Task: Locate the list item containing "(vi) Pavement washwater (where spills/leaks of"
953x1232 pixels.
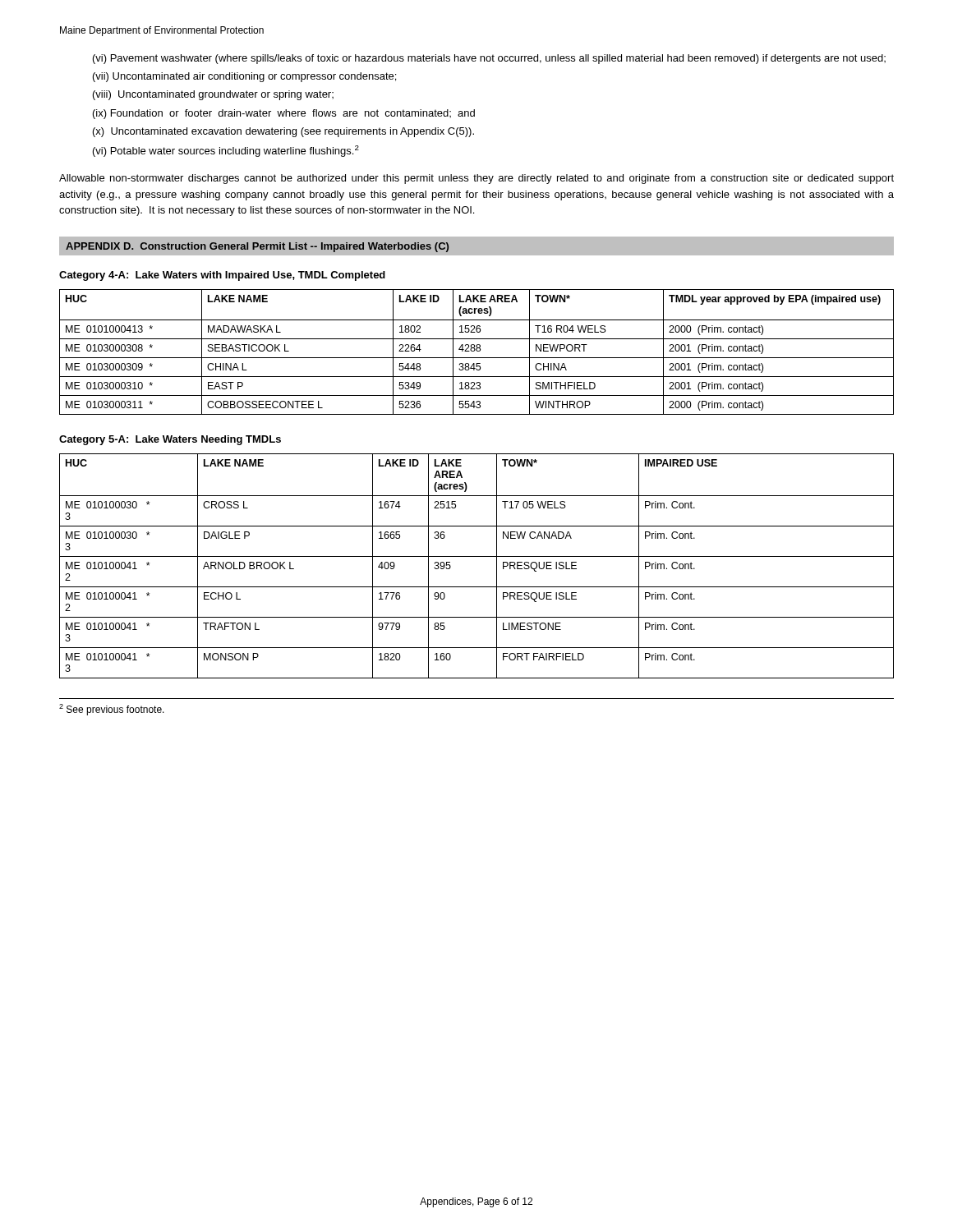Action: [489, 58]
